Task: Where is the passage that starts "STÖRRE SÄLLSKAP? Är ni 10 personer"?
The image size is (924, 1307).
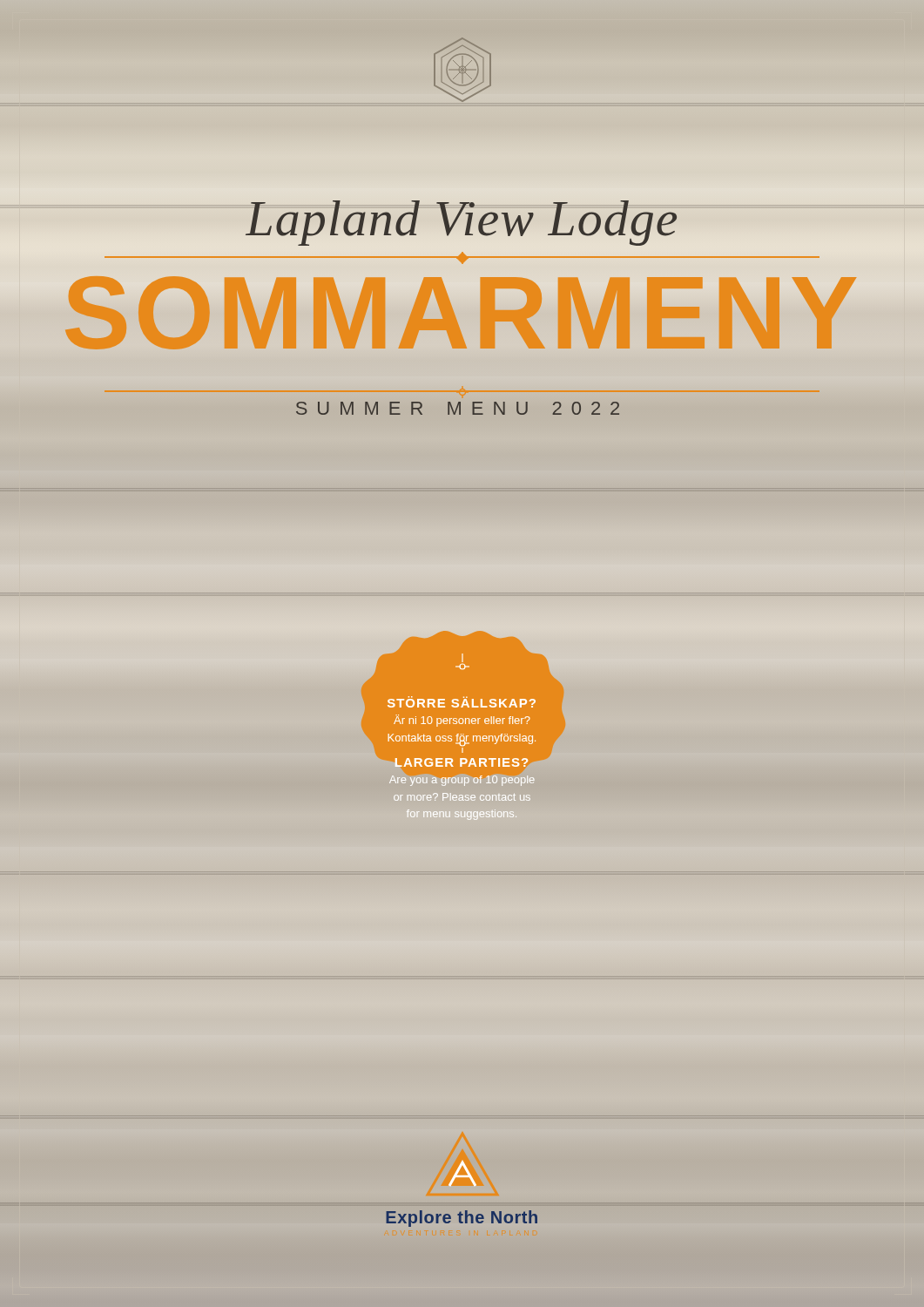Action: (462, 759)
